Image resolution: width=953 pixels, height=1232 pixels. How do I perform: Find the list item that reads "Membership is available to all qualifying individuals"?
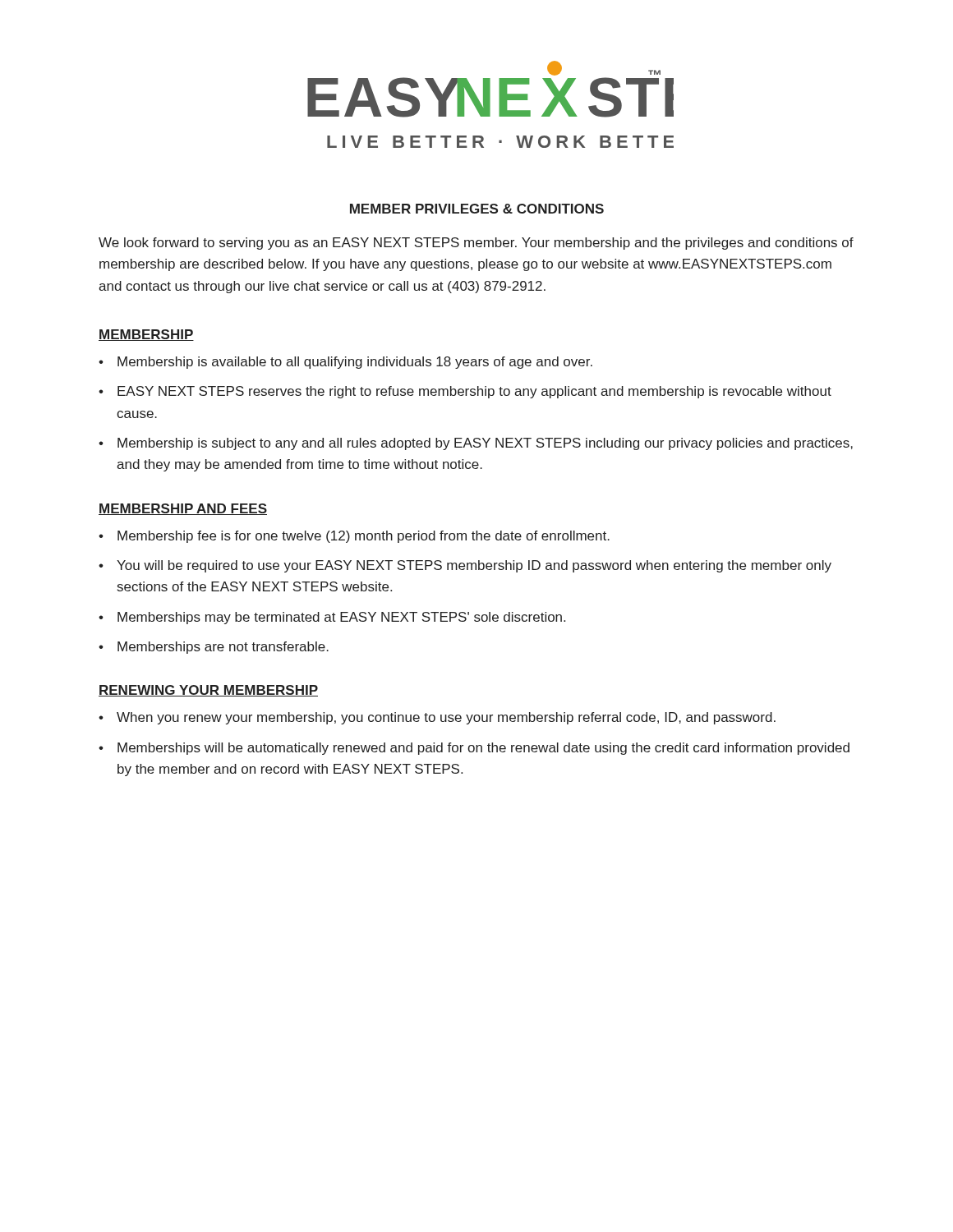click(355, 362)
